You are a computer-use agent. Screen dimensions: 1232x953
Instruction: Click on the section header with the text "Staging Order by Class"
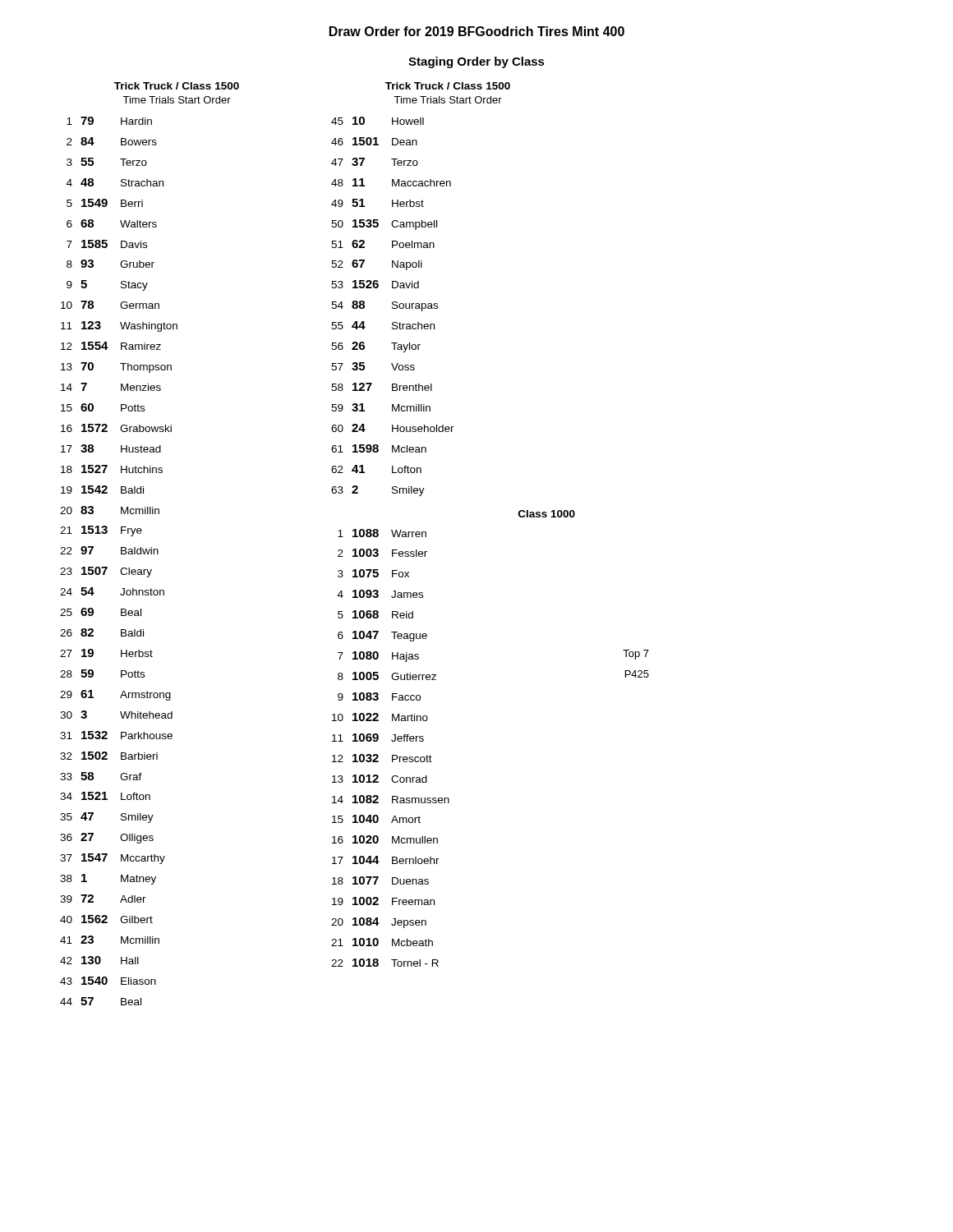click(476, 61)
